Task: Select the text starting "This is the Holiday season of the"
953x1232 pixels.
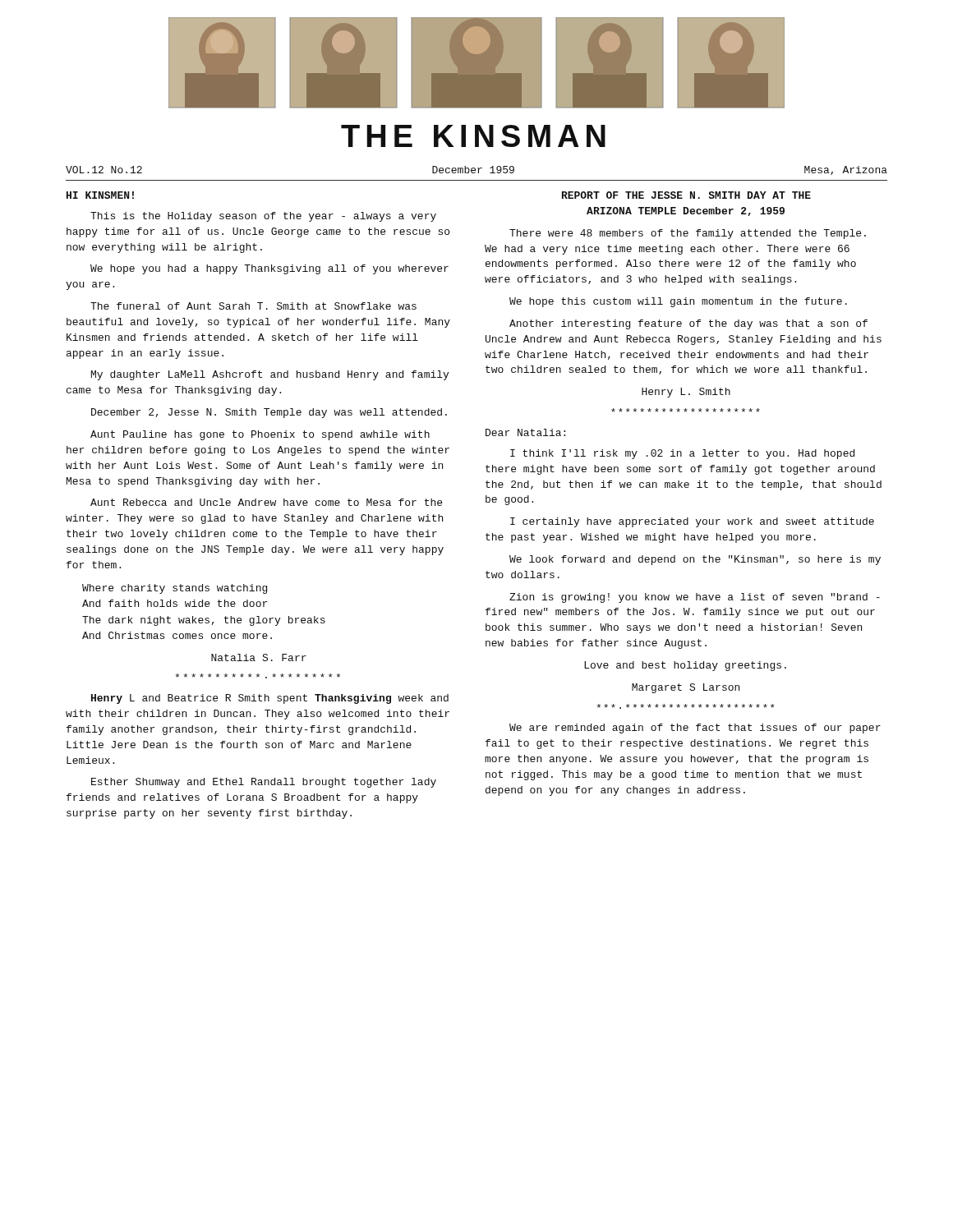Action: coord(258,232)
